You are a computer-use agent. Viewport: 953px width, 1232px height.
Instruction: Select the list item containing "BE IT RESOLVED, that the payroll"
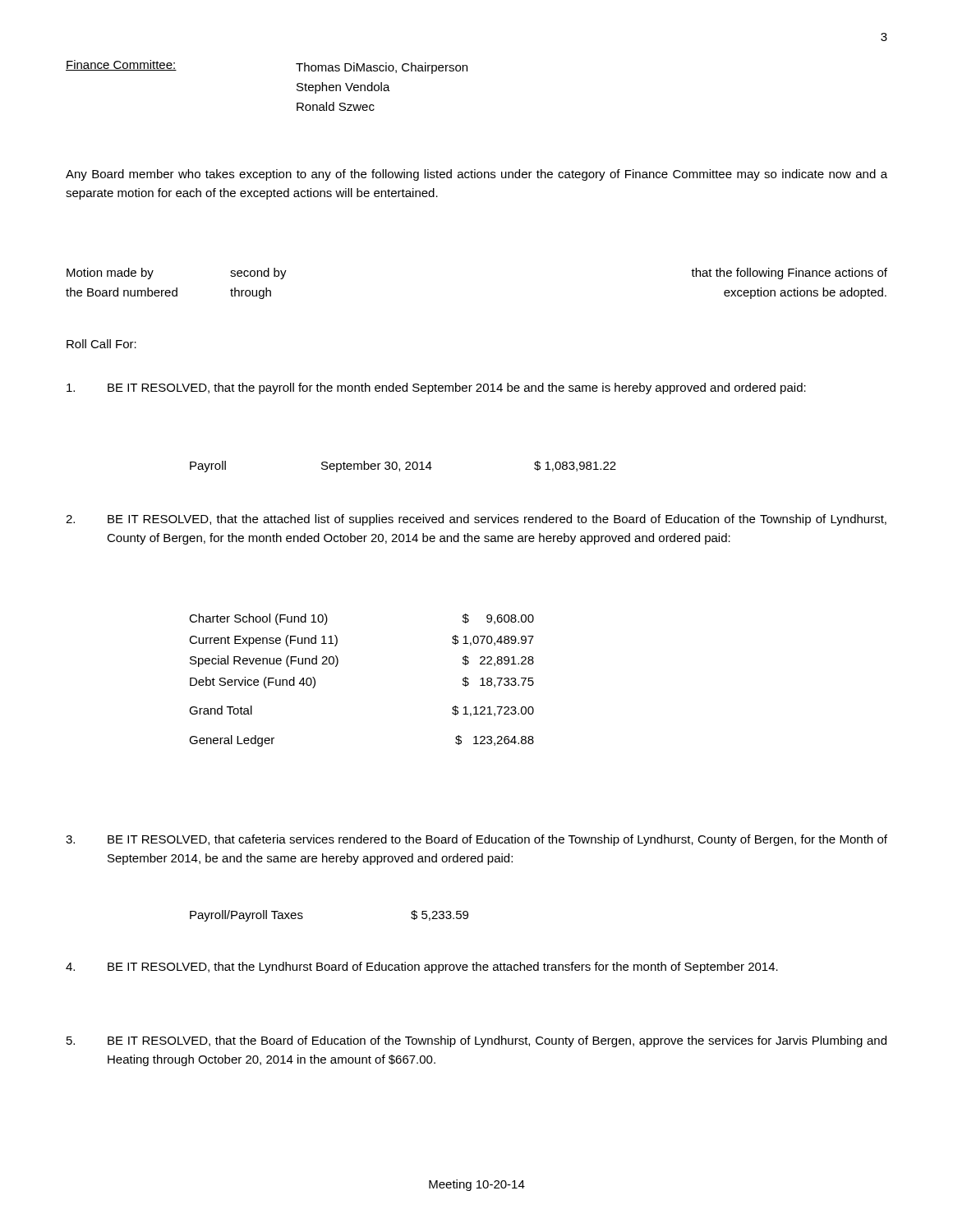[x=476, y=387]
